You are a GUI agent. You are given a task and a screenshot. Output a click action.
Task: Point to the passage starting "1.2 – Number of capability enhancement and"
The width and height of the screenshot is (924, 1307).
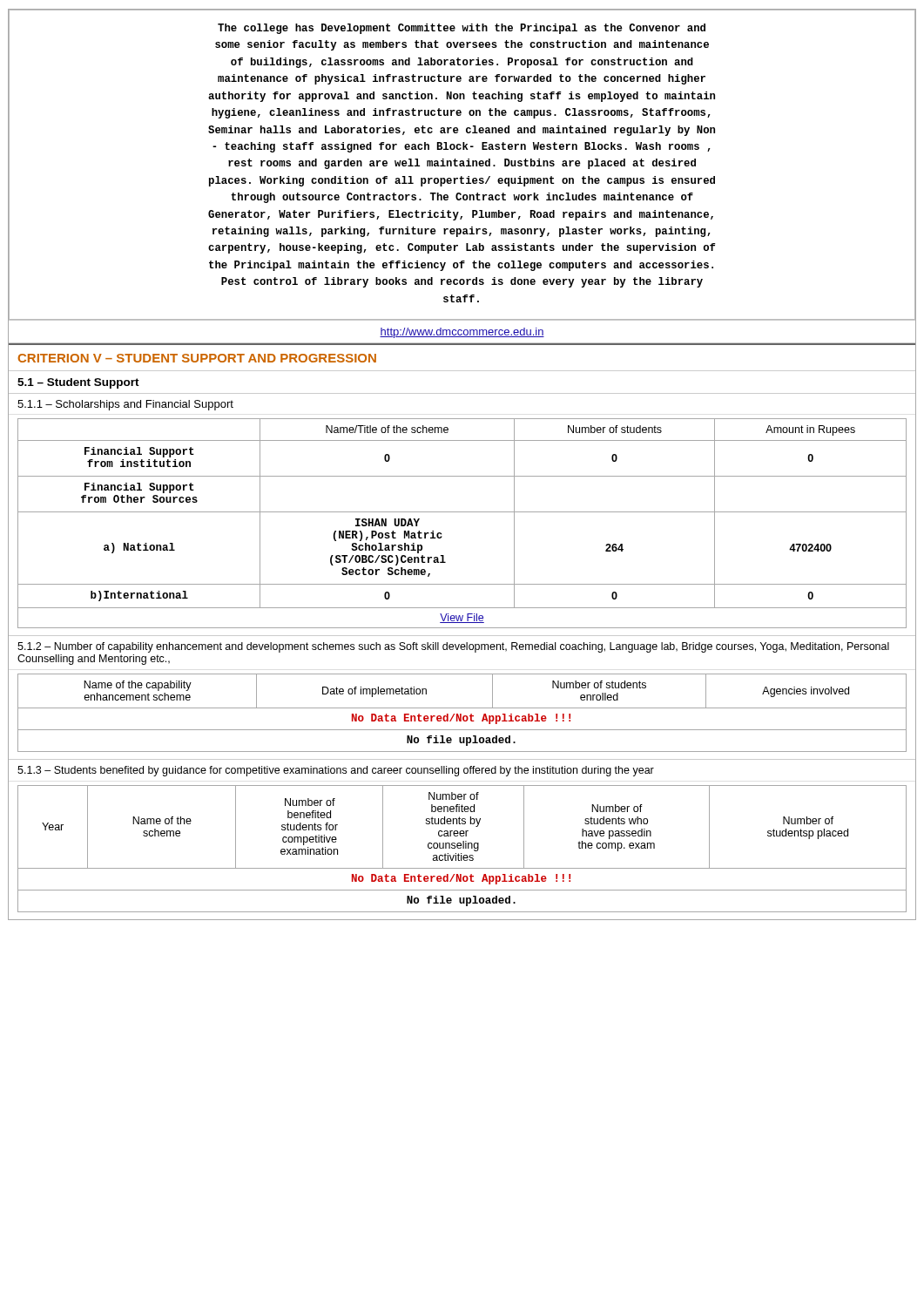click(x=453, y=653)
